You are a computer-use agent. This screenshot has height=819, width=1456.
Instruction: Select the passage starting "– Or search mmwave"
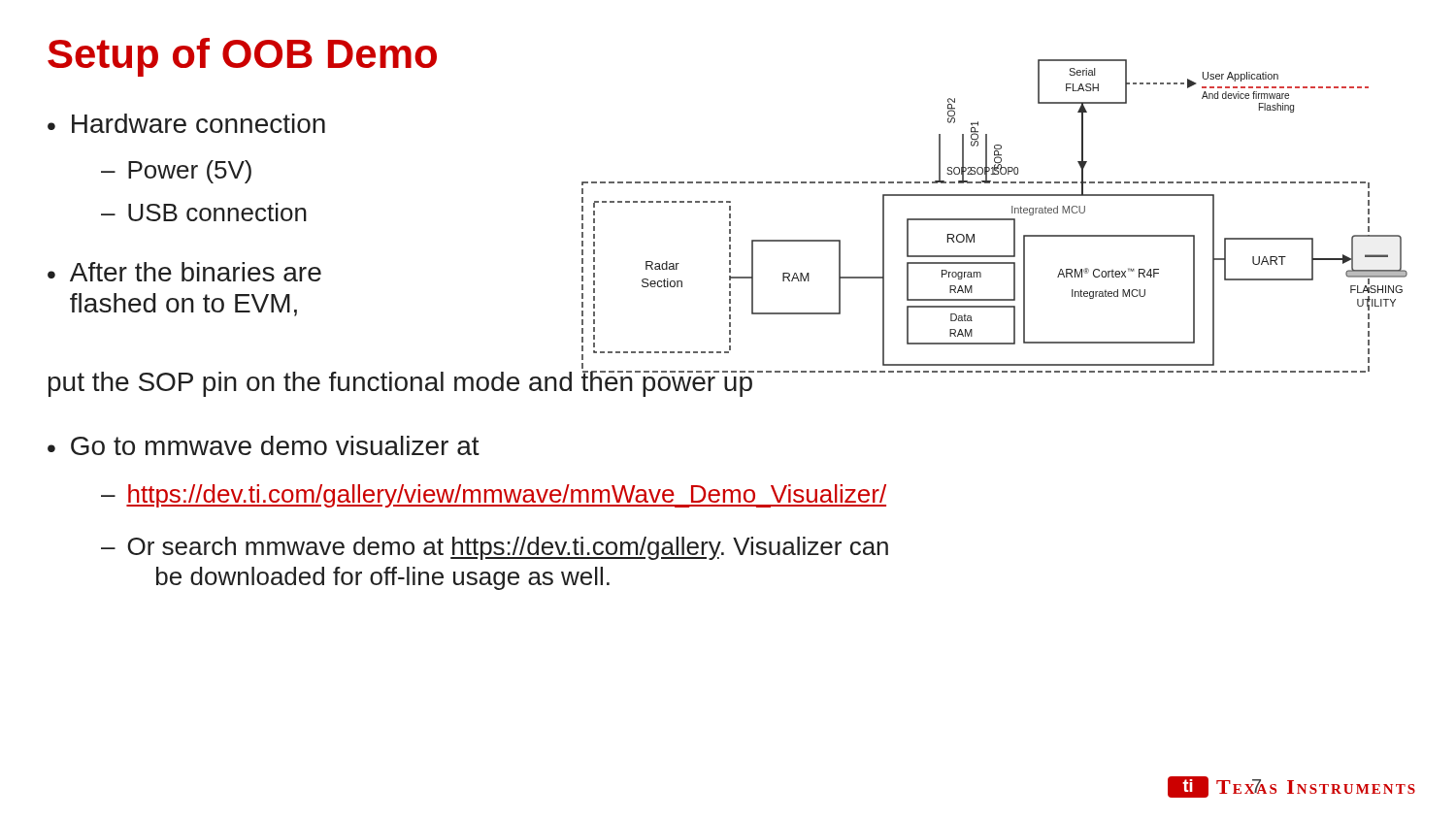495,562
